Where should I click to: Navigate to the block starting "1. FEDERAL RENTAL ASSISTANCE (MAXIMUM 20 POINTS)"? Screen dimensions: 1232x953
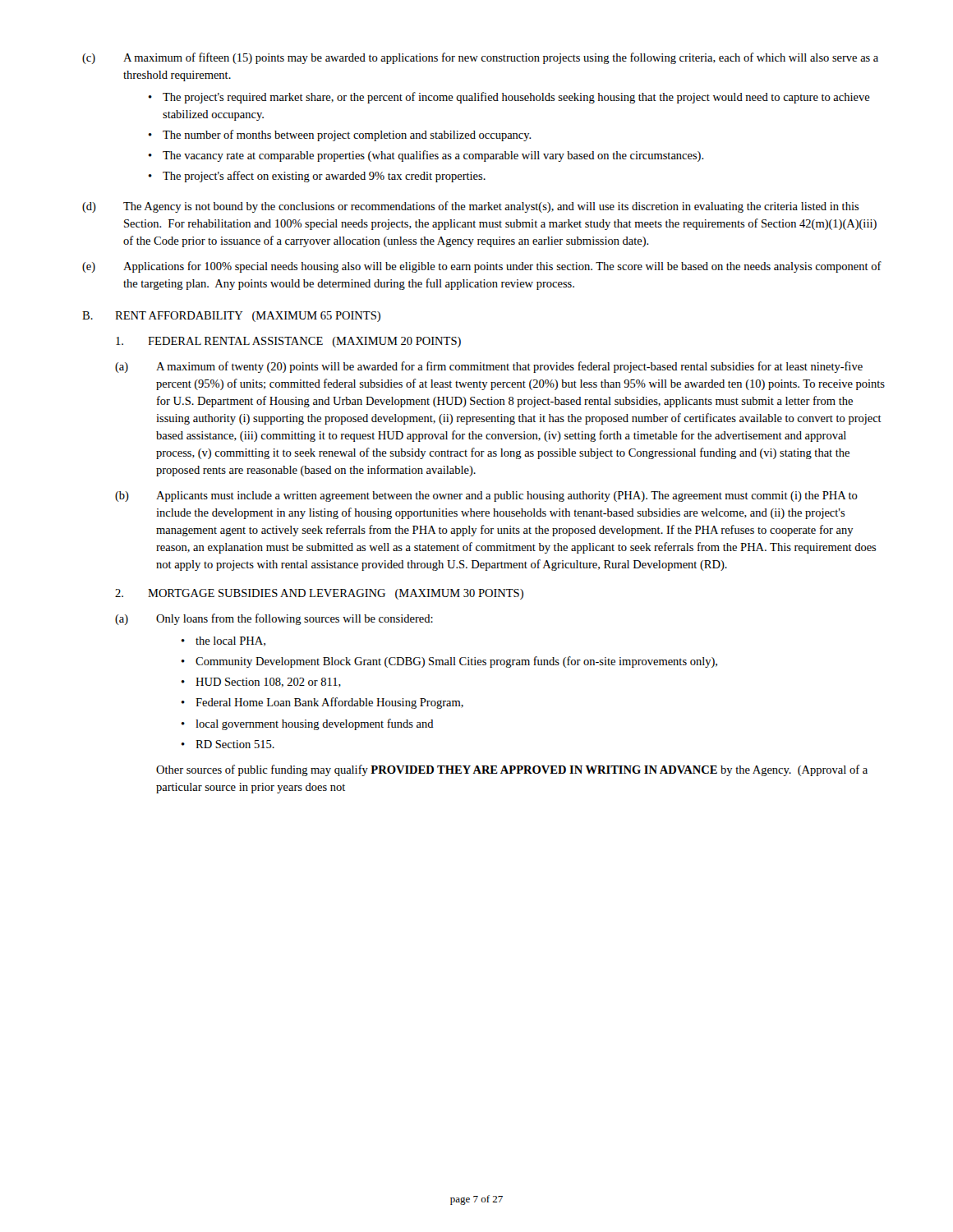pos(288,341)
